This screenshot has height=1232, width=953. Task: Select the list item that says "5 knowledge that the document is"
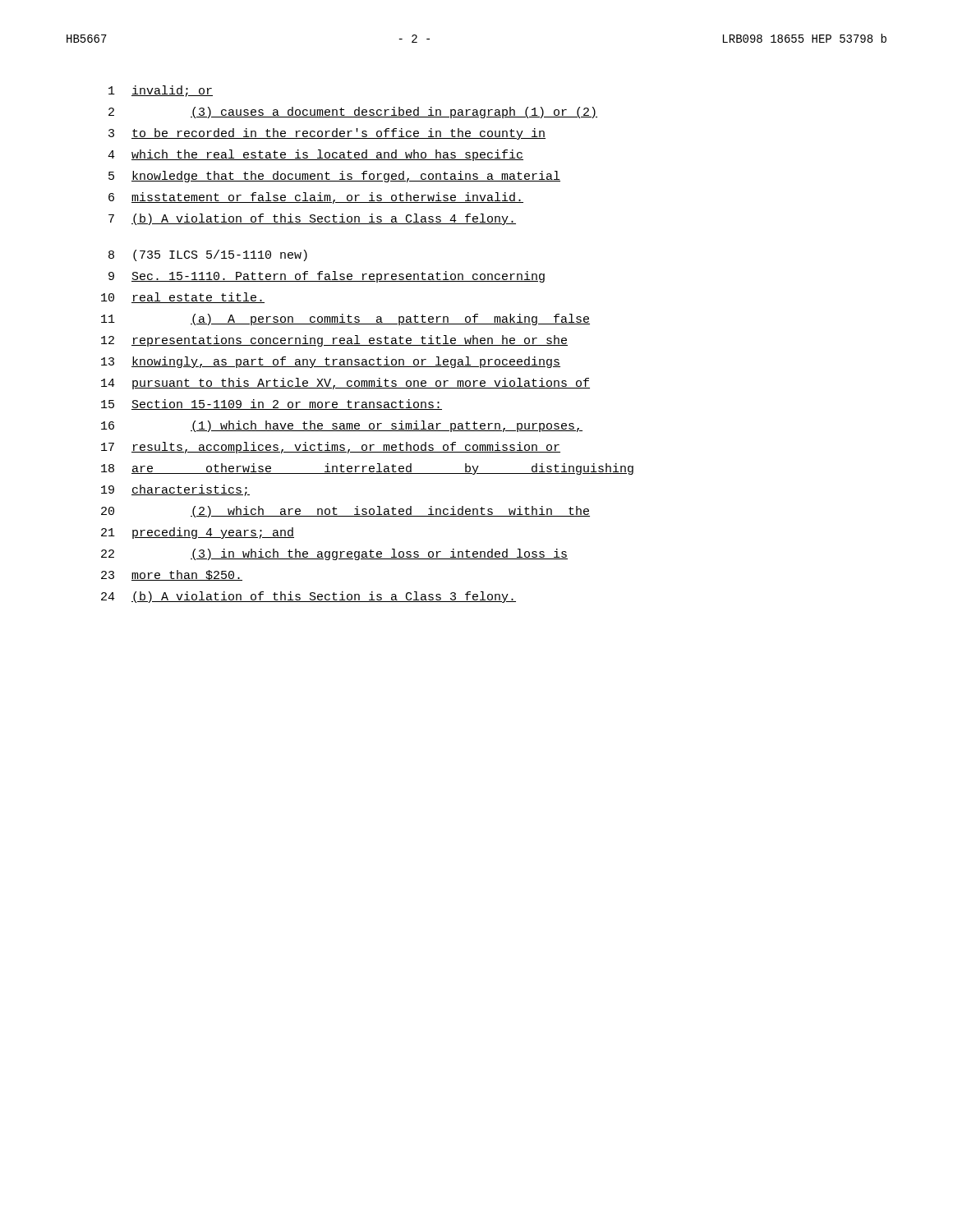[476, 177]
